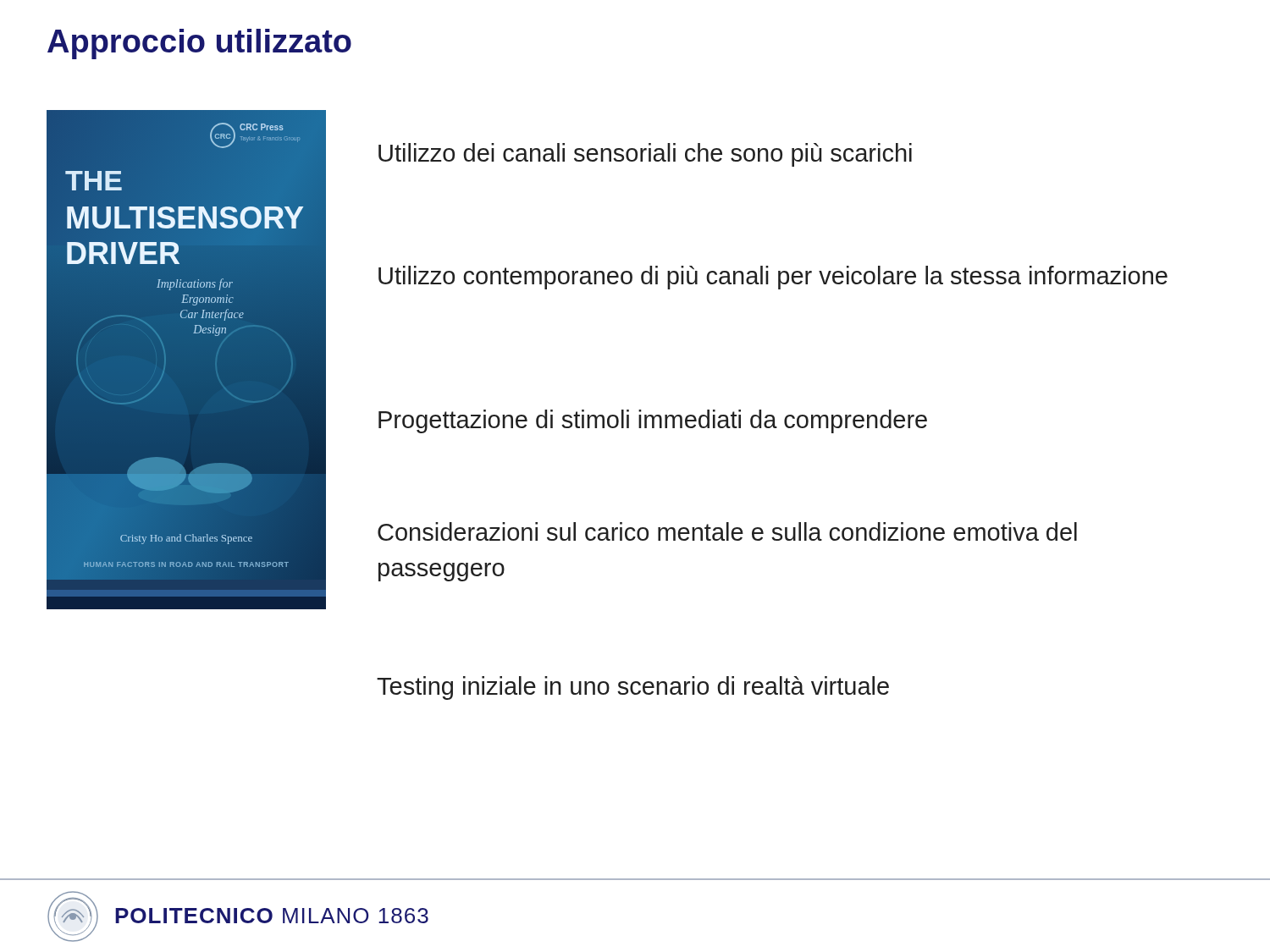
Task: Click on the list item containing "Considerazioni sul carico mentale e sulla condizione emotiva"
Action: pos(728,550)
